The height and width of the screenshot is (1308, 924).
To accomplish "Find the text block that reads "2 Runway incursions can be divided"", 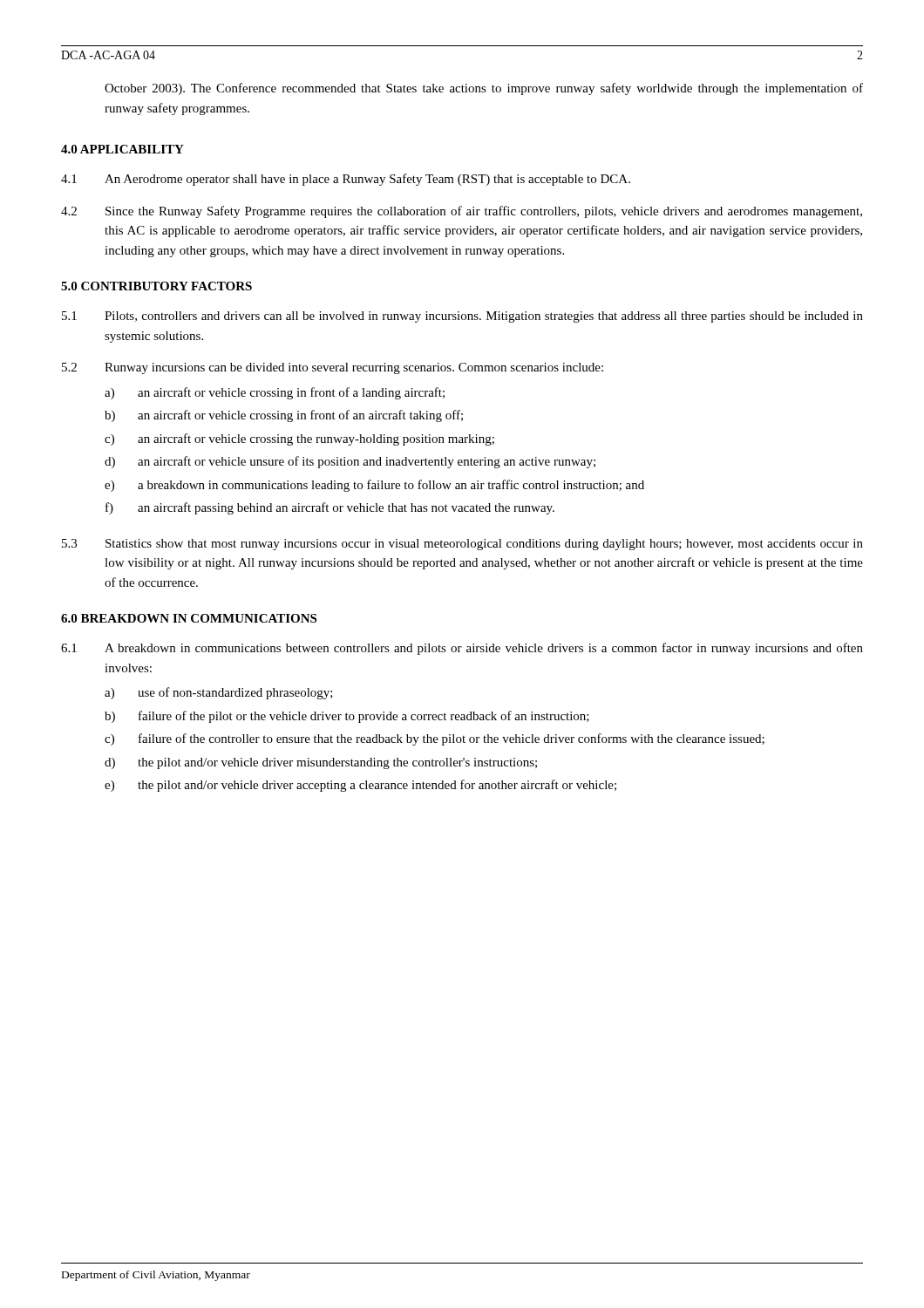I will (x=462, y=439).
